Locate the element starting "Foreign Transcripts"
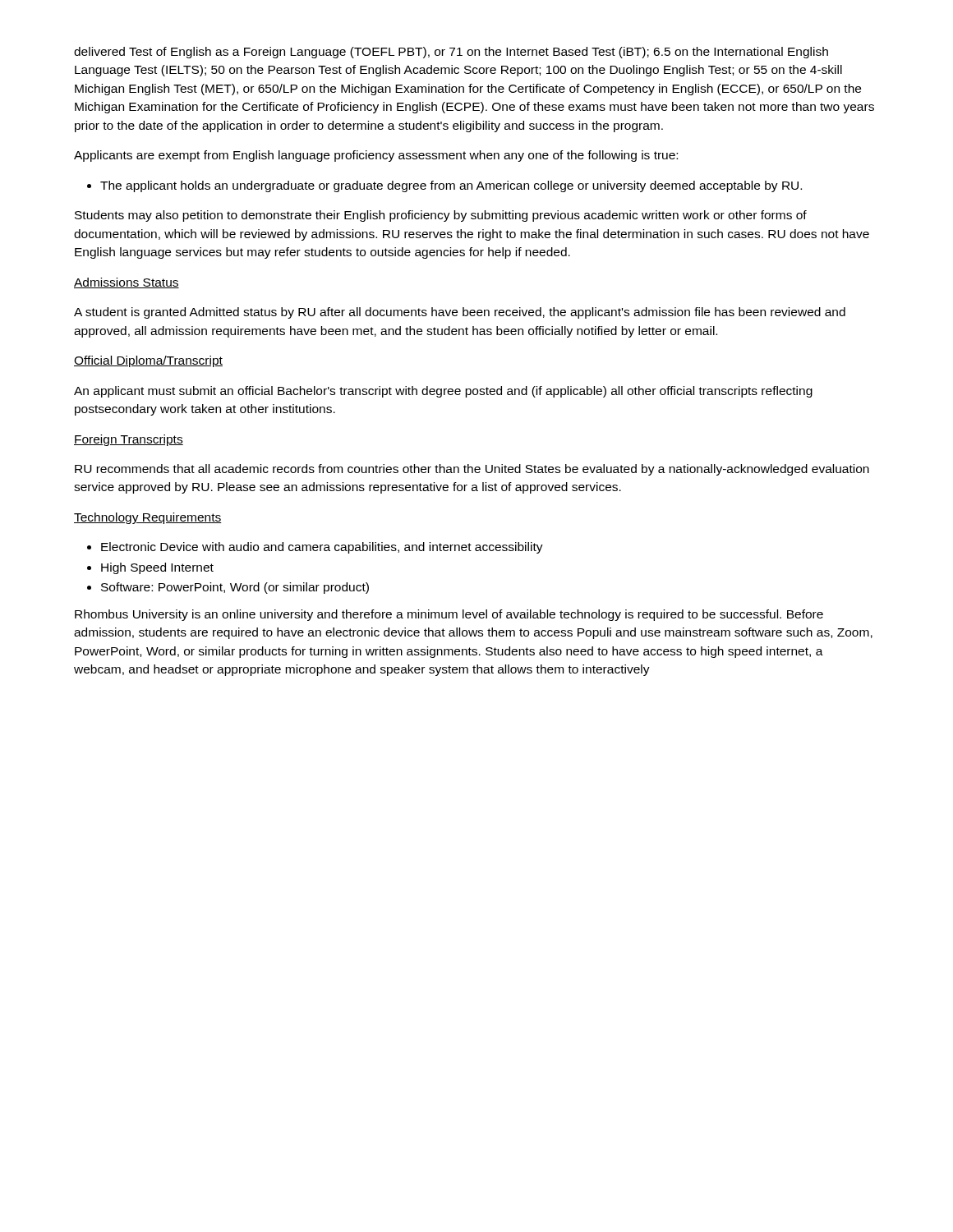Image resolution: width=953 pixels, height=1232 pixels. [128, 439]
